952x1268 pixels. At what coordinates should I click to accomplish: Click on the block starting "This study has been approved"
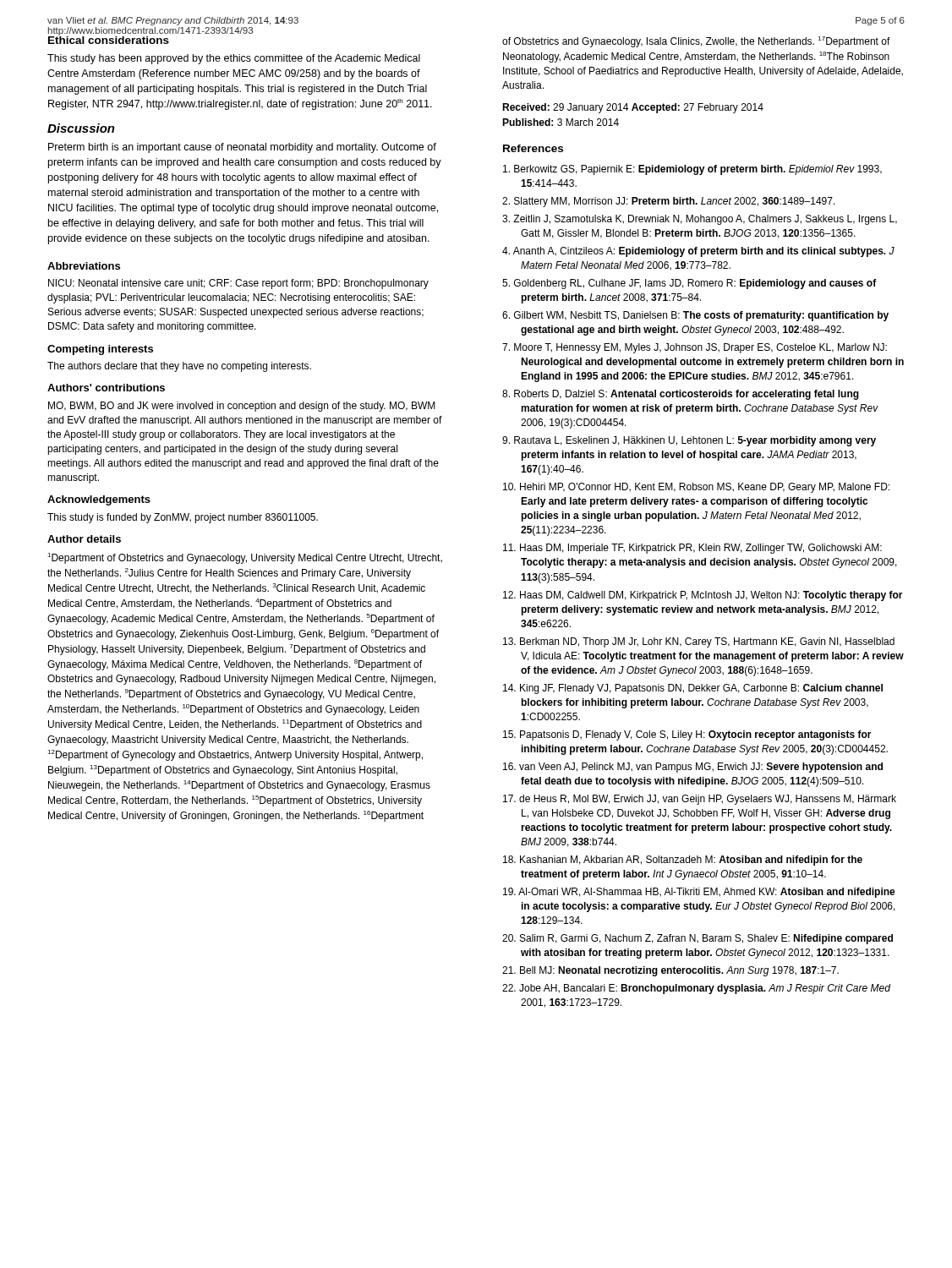pos(246,81)
